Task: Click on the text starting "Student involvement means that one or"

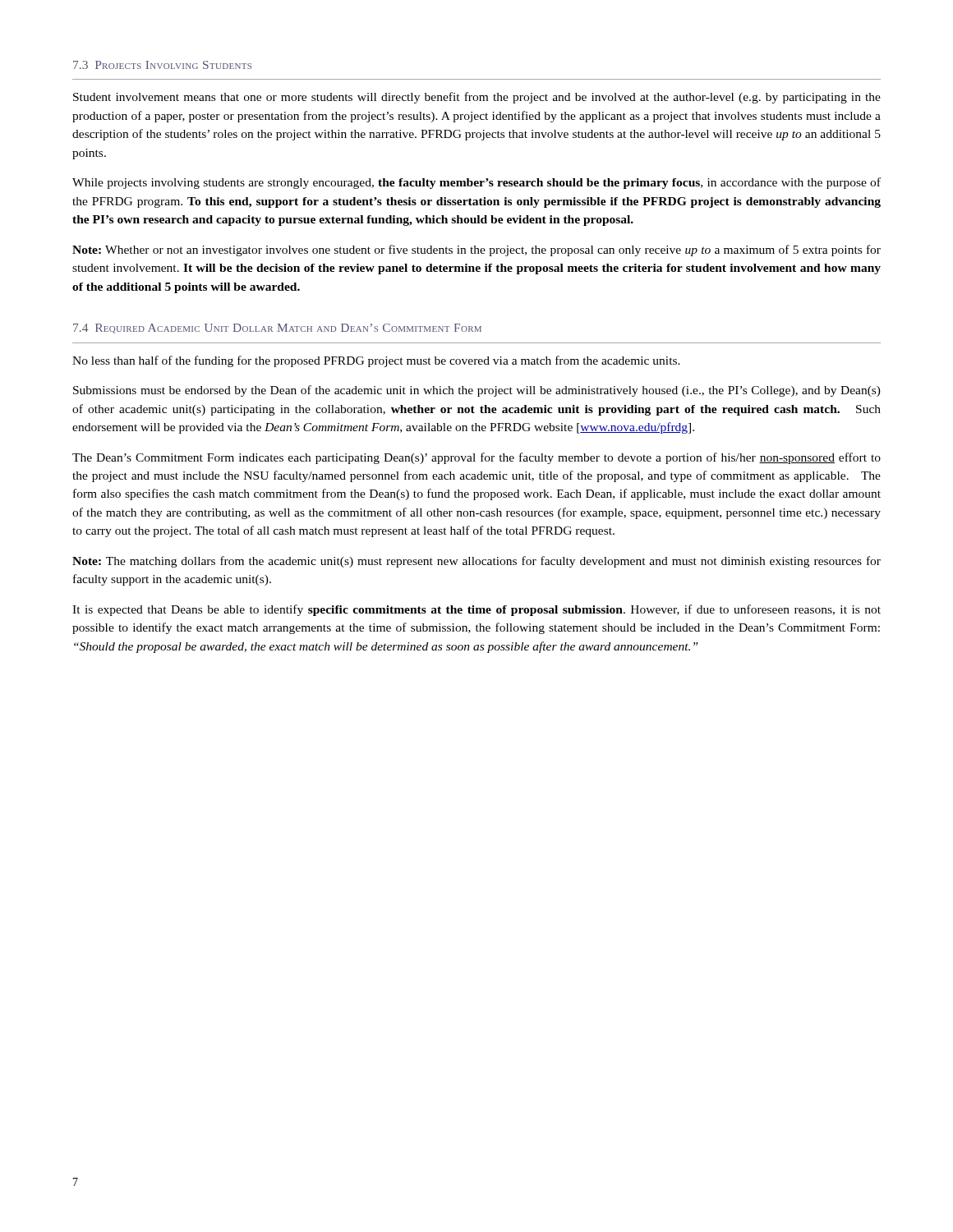Action: 476,125
